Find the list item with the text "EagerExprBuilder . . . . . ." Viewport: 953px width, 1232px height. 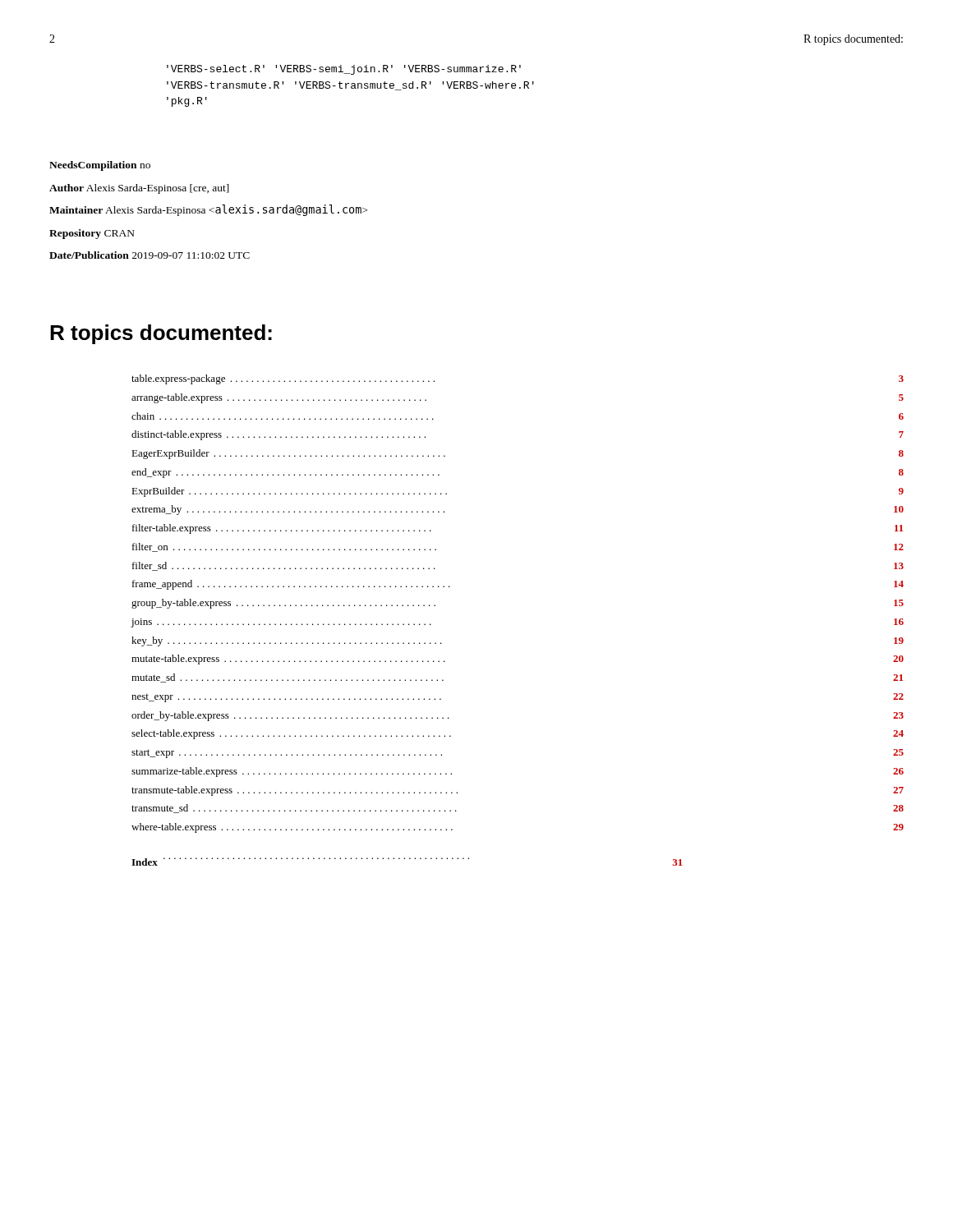pos(169,454)
